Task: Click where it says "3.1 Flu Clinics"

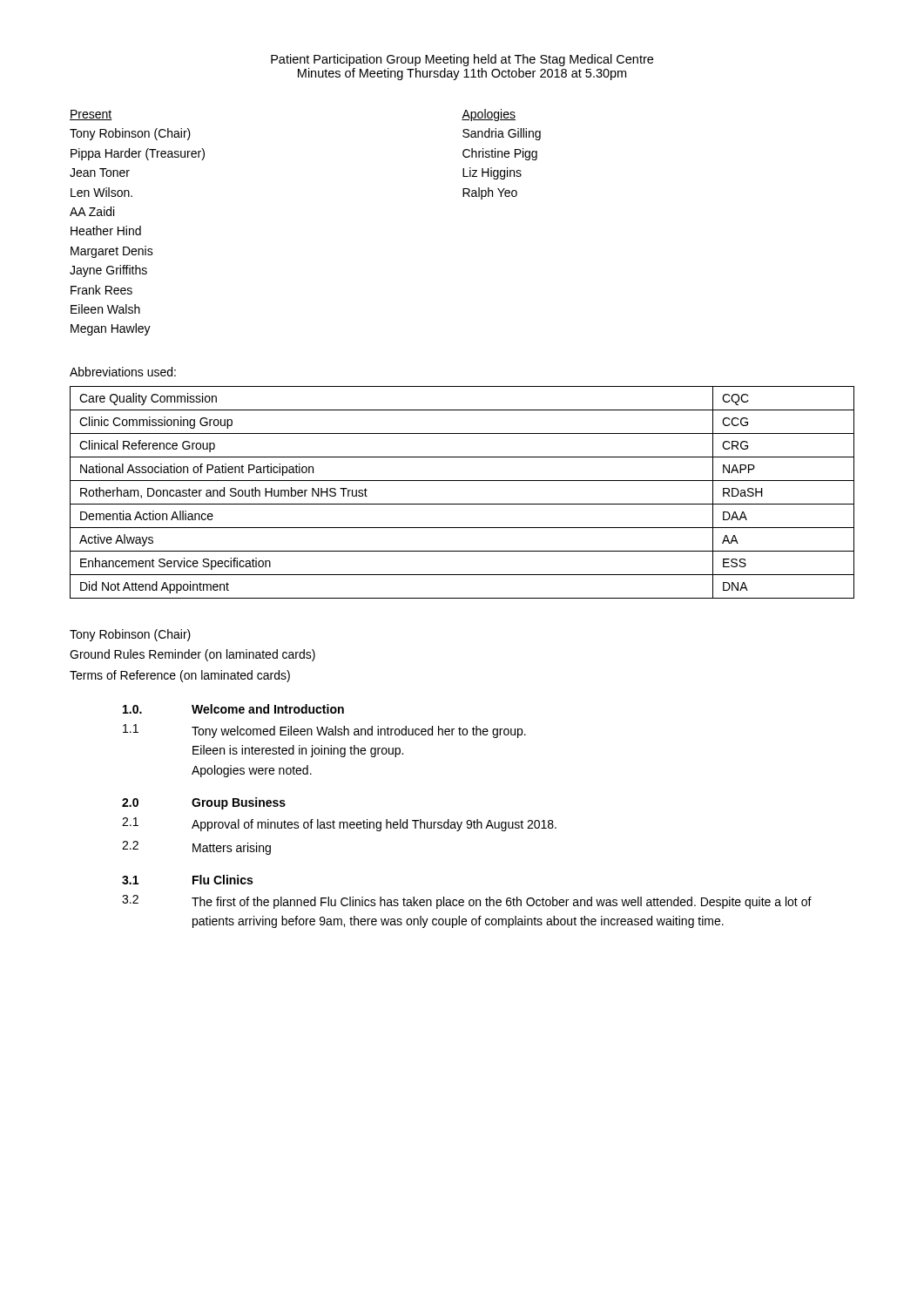Action: coord(127,880)
